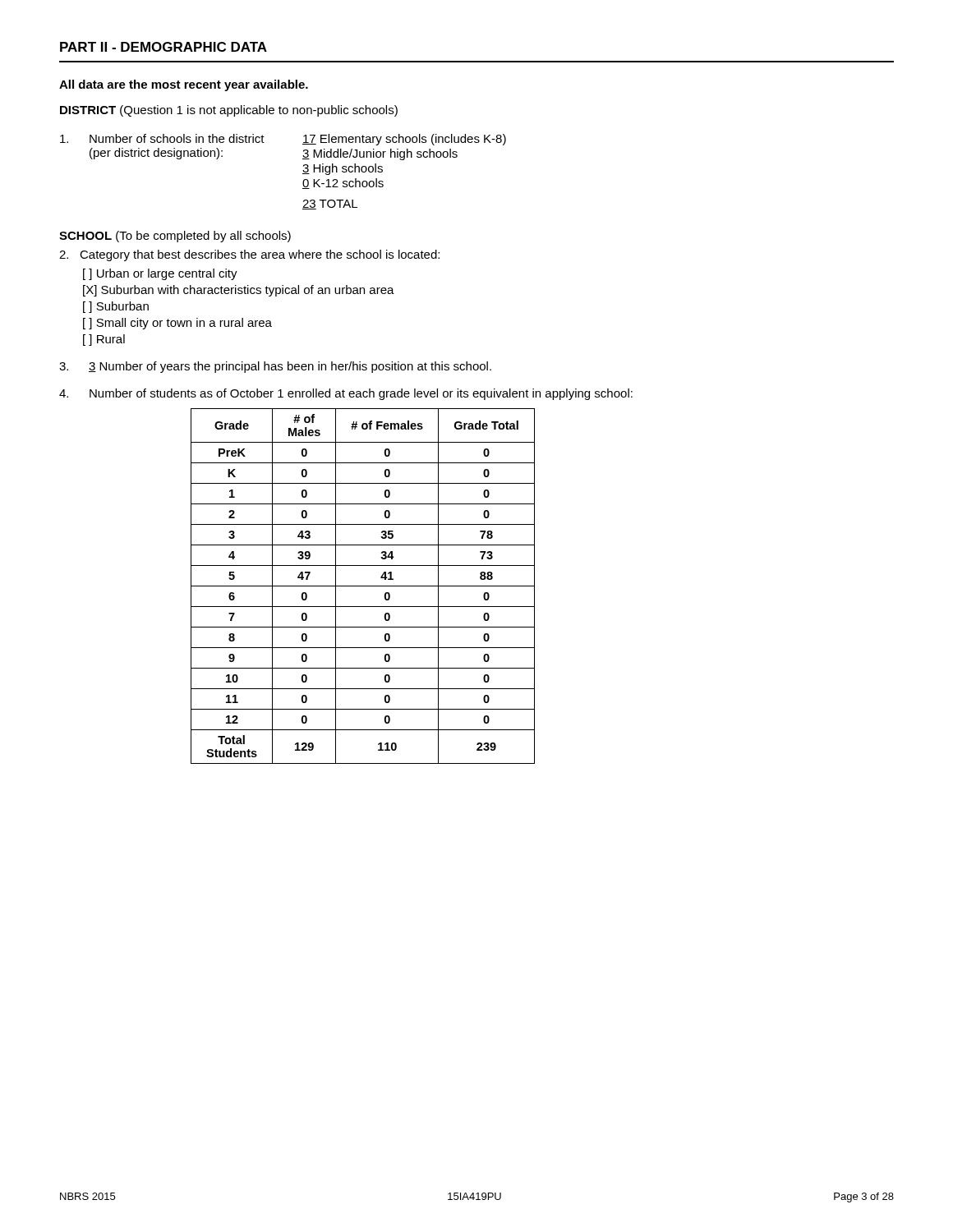Locate the text "[ ] Suburban"
The image size is (953, 1232).
tap(116, 306)
